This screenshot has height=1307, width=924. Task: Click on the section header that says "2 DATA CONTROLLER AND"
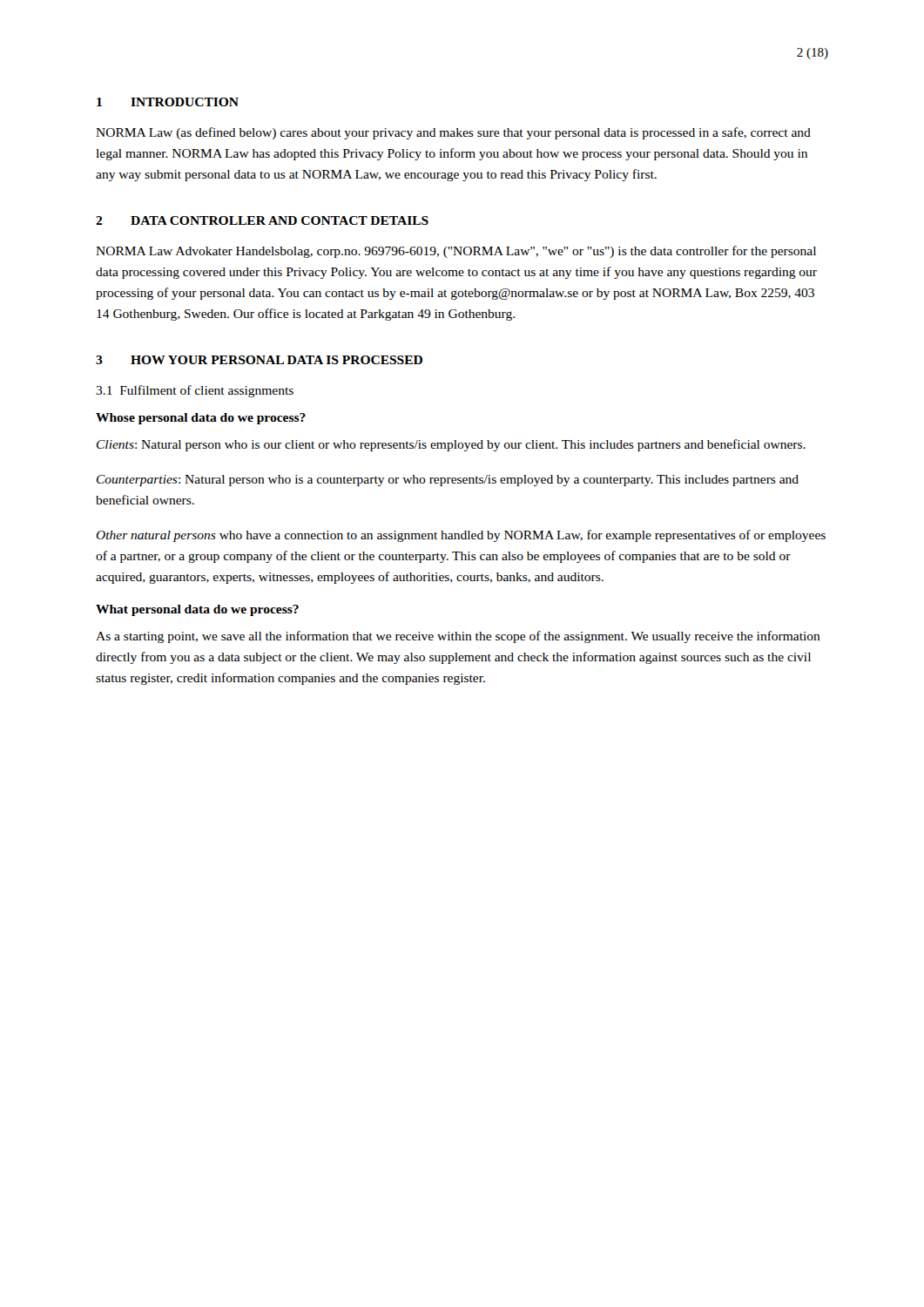pos(262,220)
